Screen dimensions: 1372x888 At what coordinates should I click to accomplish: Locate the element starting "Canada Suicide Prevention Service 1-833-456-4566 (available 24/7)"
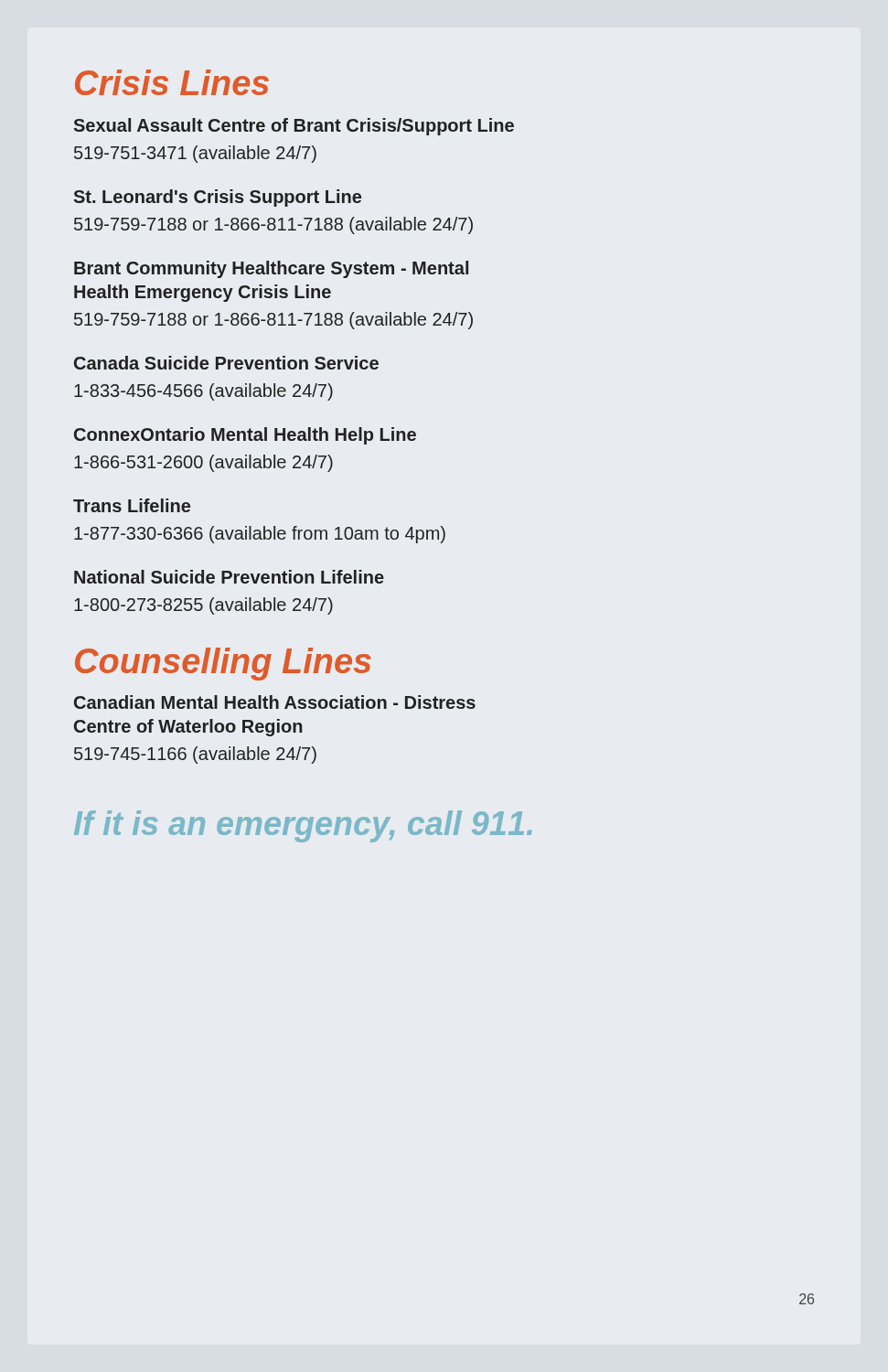click(x=226, y=363)
